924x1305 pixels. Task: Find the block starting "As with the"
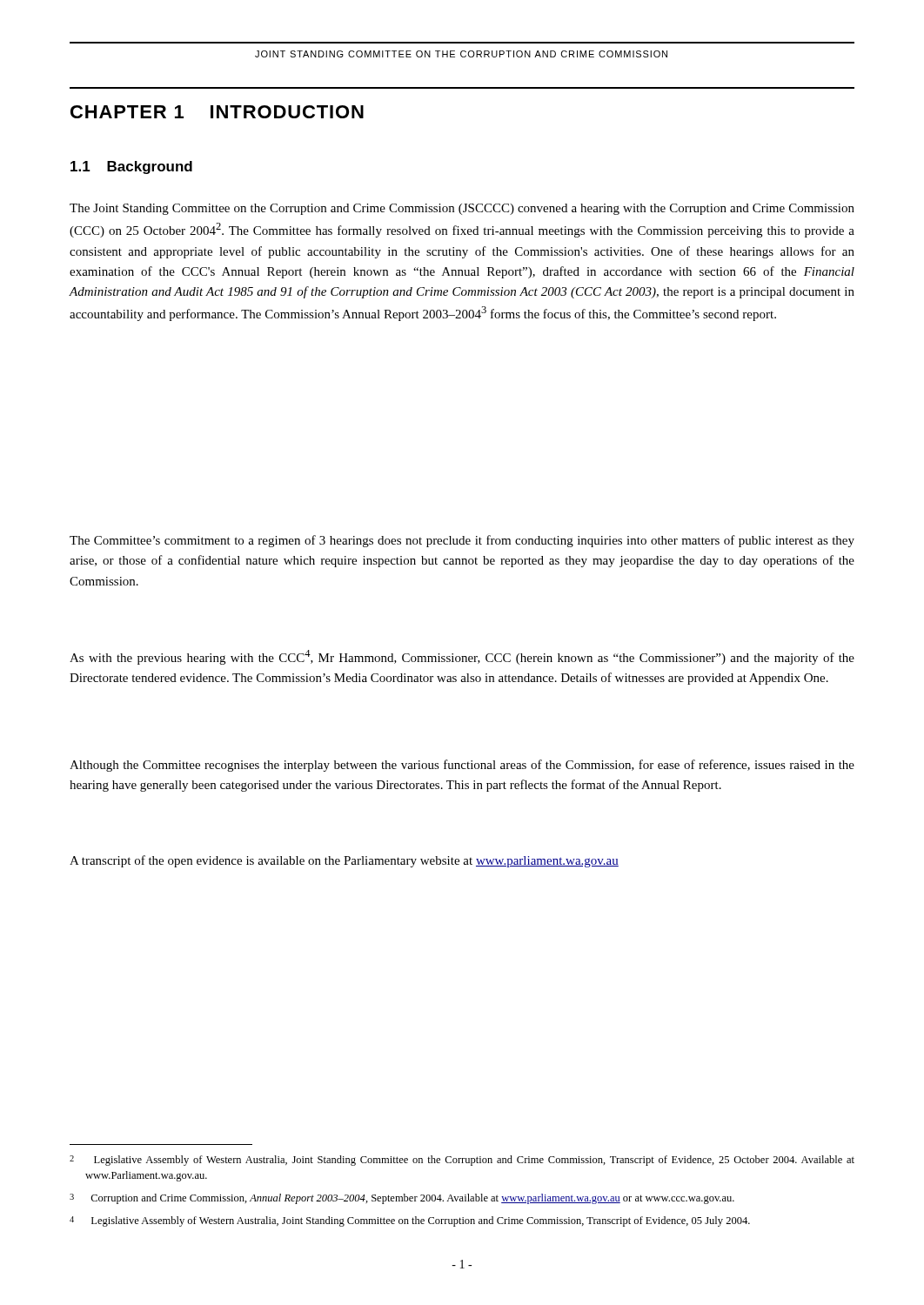click(x=462, y=666)
